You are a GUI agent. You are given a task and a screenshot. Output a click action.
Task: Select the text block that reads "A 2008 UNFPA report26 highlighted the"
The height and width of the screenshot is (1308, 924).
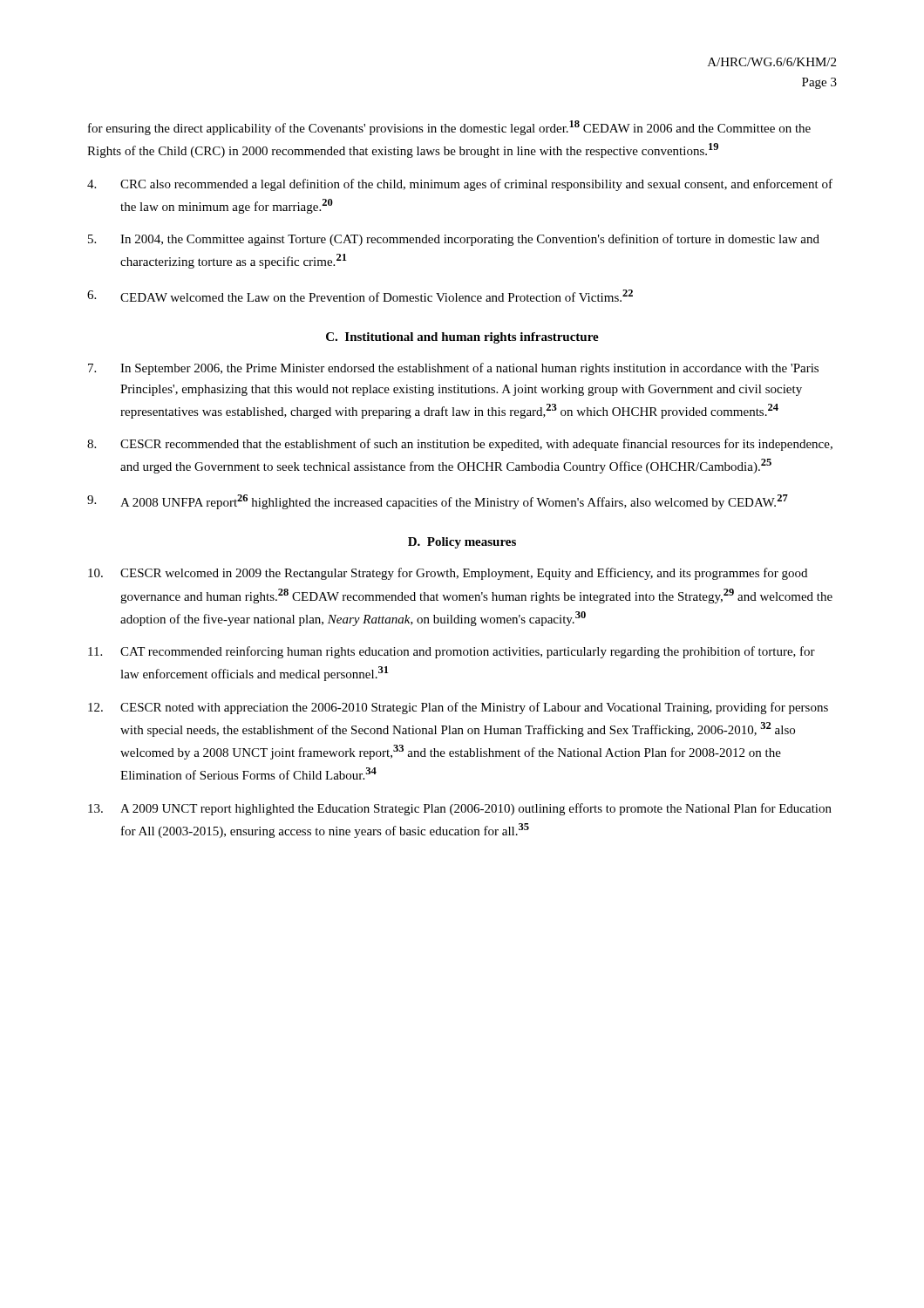[460, 501]
